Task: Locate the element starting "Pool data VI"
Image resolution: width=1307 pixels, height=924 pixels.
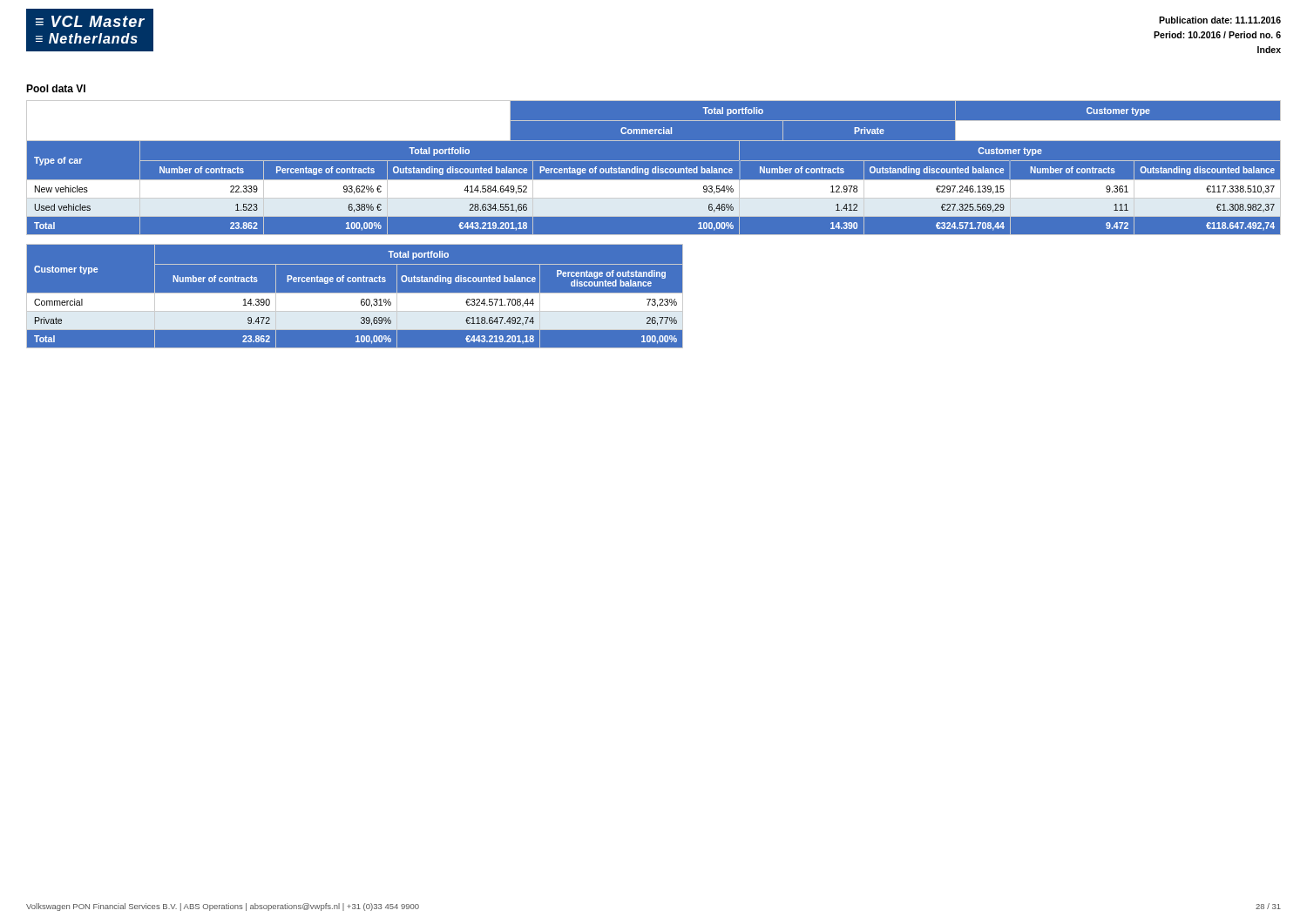Action: [x=56, y=89]
